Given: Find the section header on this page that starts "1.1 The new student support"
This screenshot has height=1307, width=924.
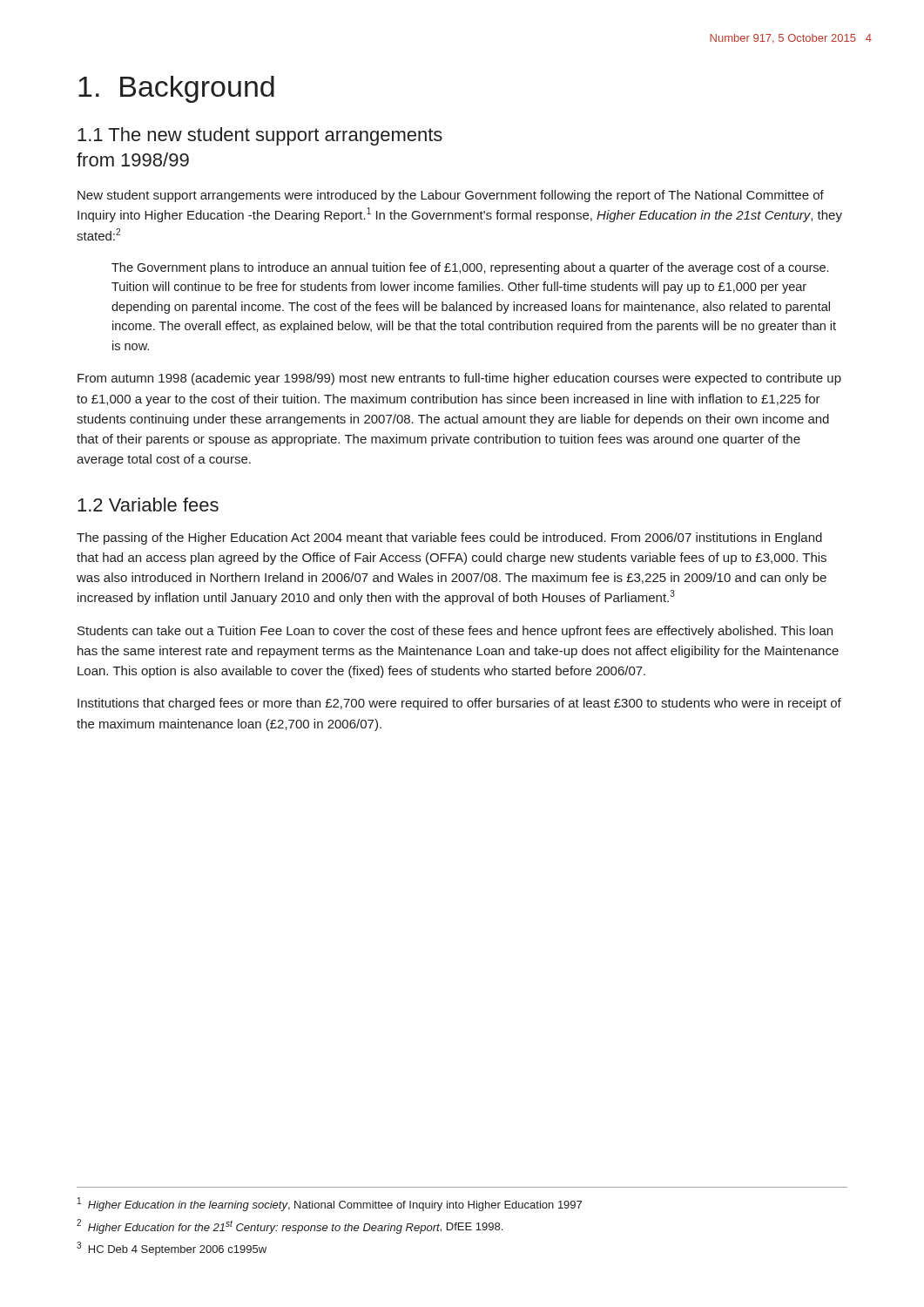Looking at the screenshot, I should [x=260, y=136].
